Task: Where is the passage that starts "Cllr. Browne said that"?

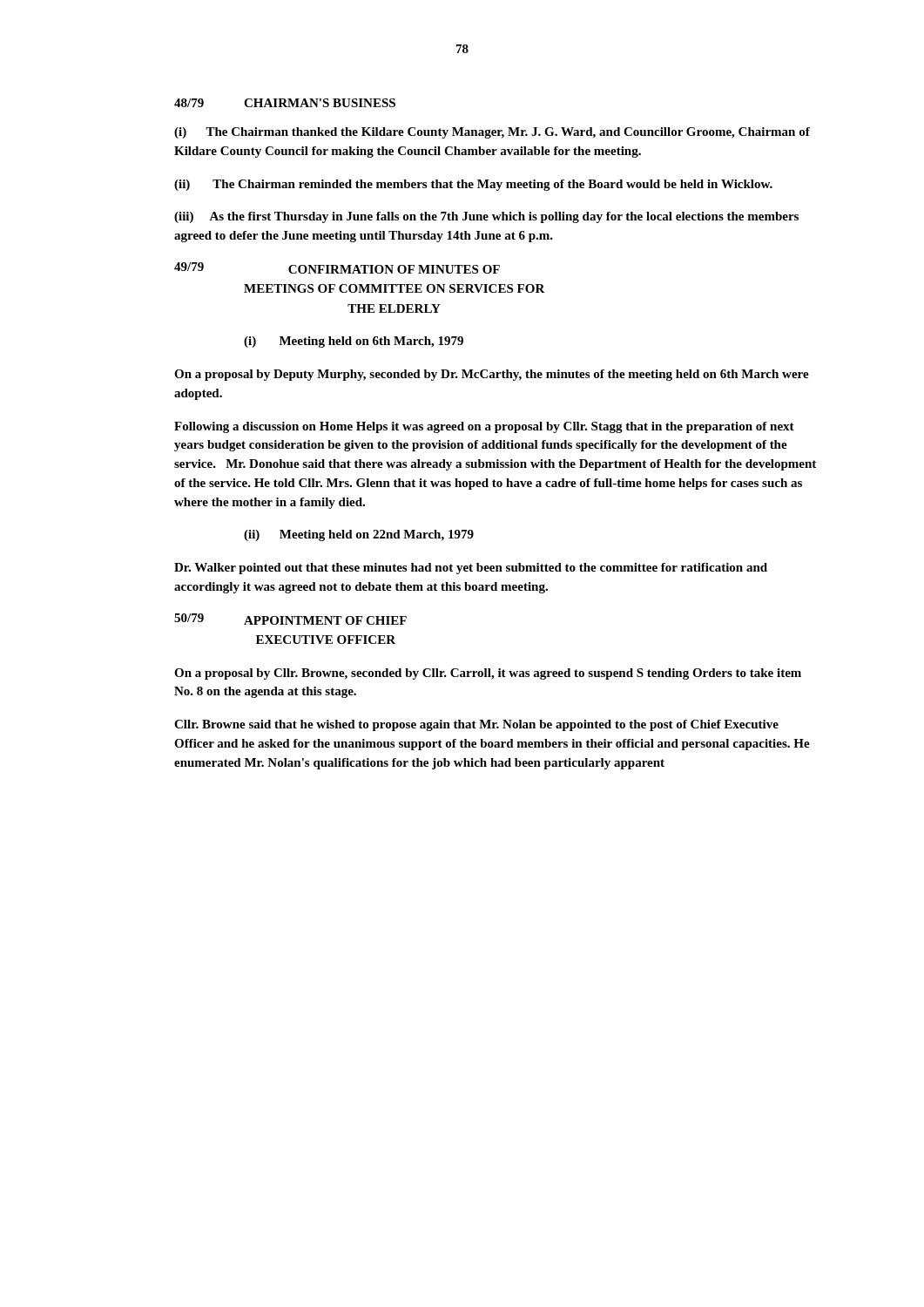Action: pyautogui.click(x=492, y=743)
